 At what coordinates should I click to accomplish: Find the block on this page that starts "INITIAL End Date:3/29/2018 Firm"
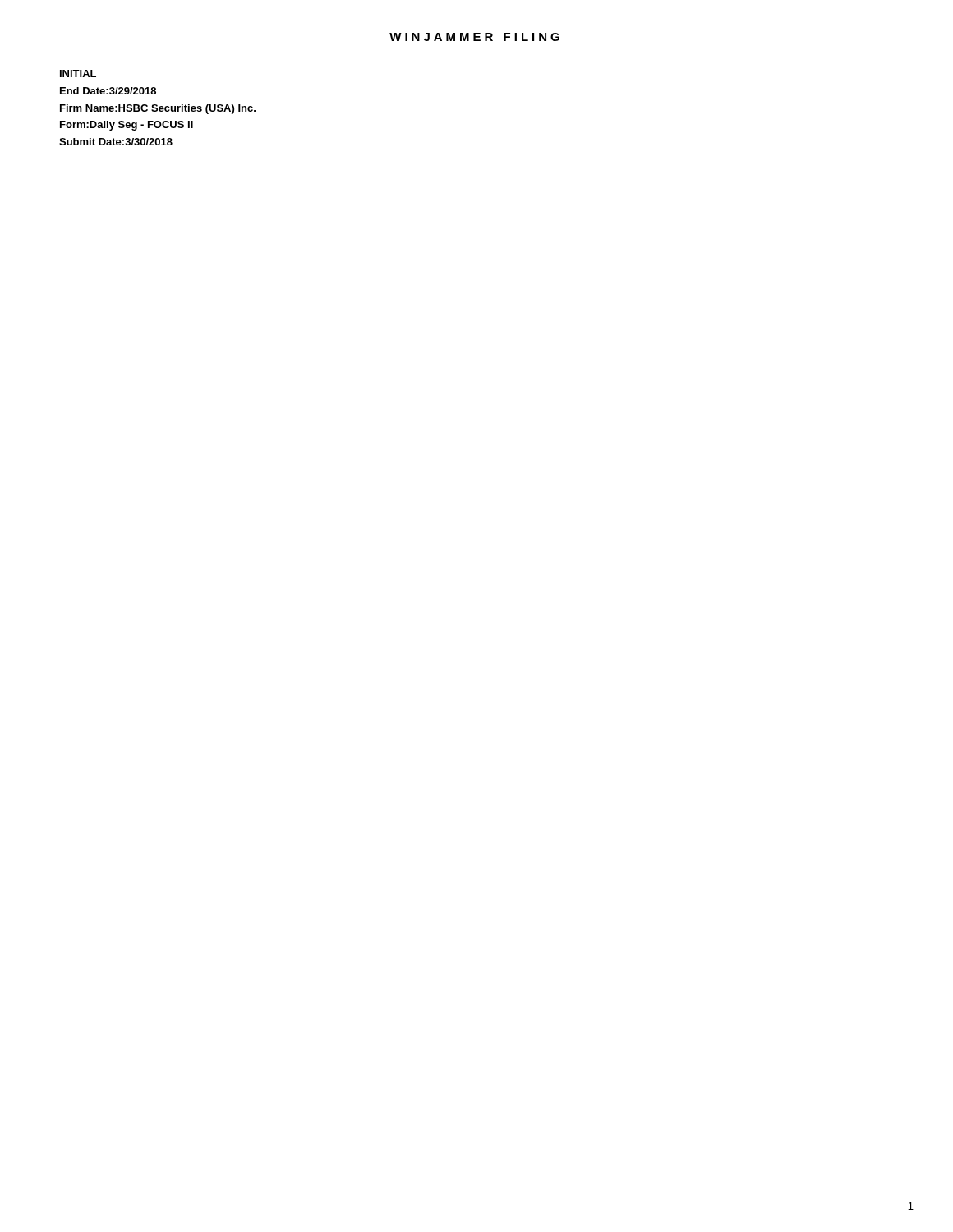coord(158,108)
